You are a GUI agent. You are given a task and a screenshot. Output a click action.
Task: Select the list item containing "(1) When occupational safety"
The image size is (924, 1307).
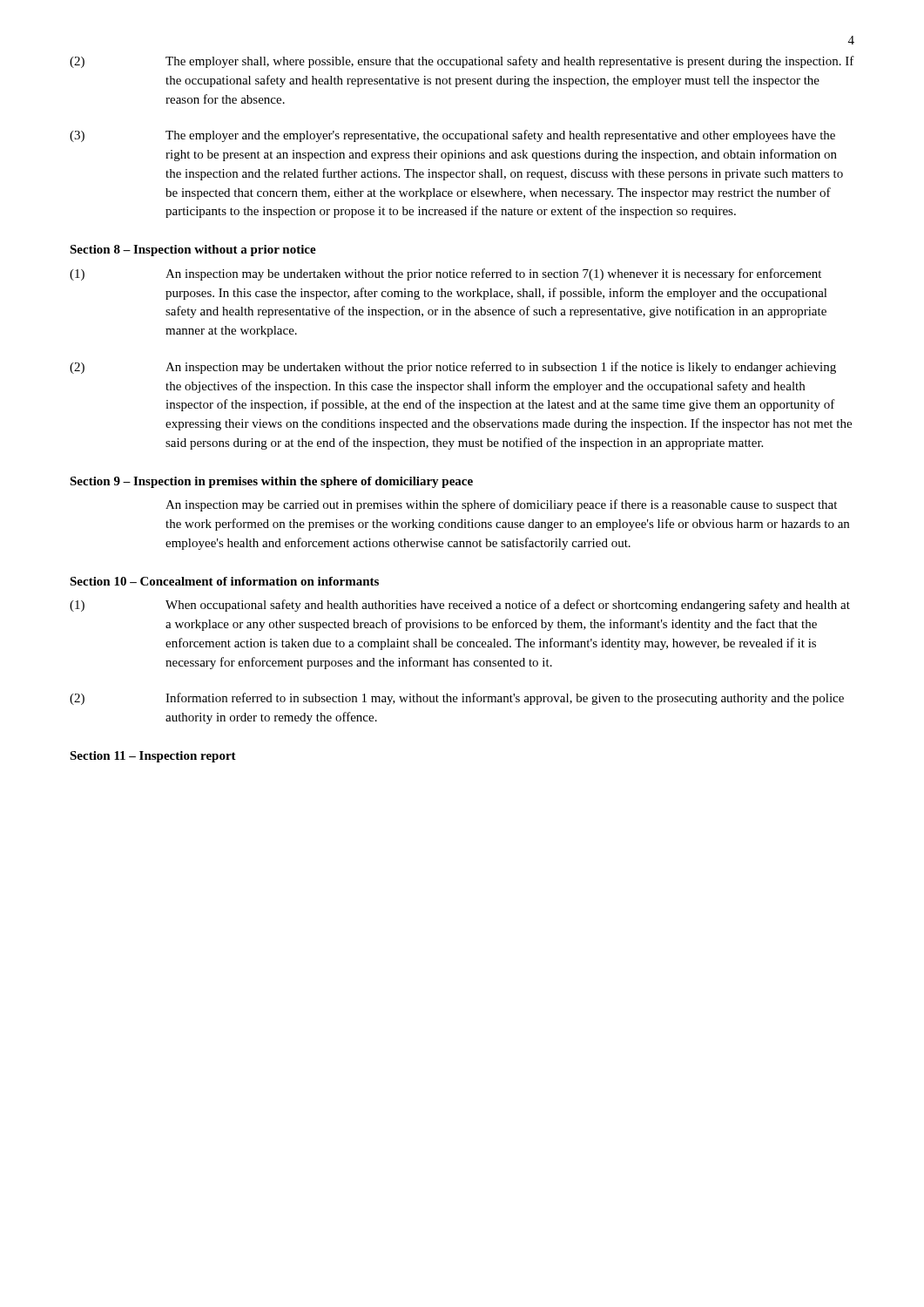pos(462,634)
